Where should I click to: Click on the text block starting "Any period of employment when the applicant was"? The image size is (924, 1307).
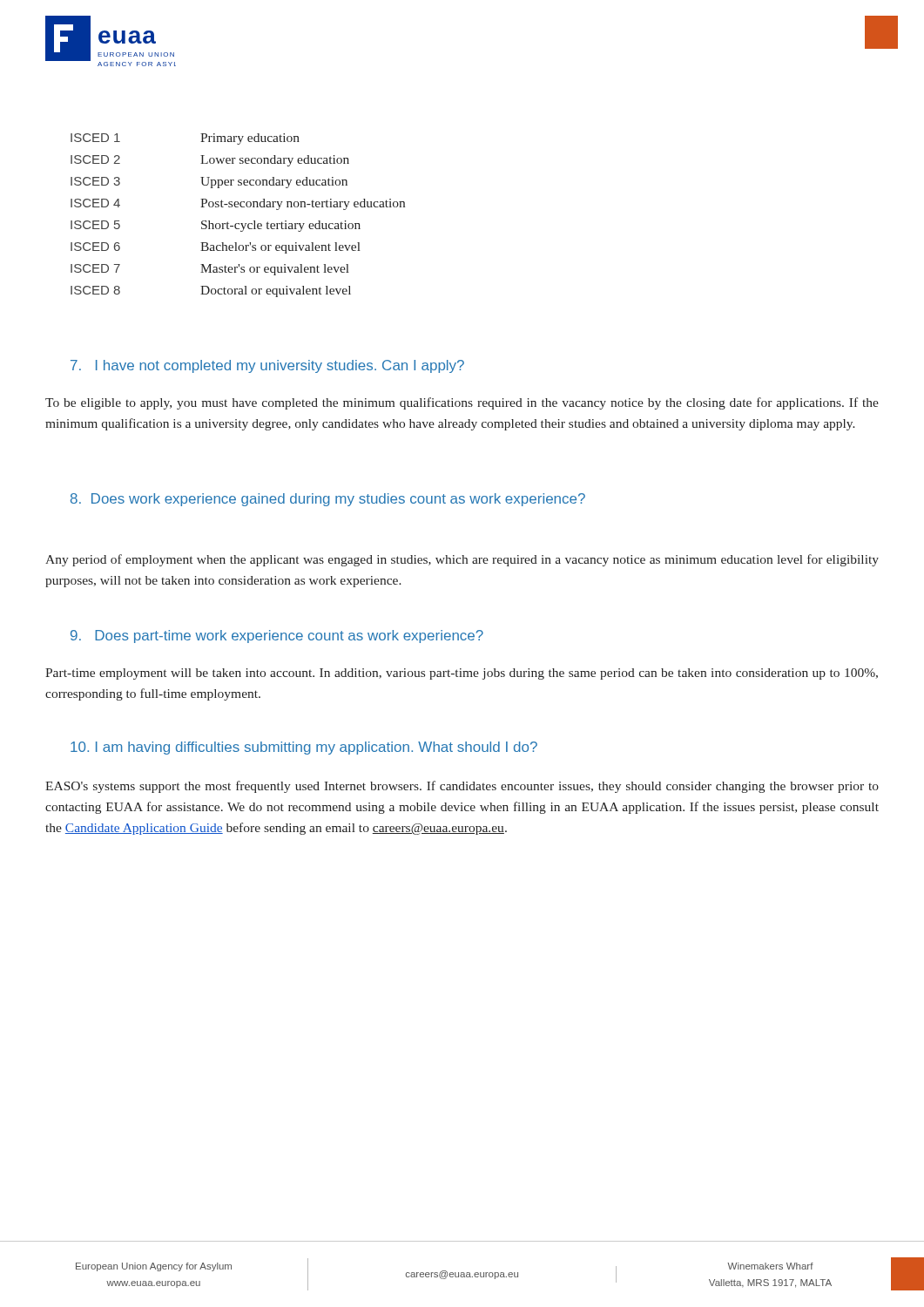[x=462, y=569]
